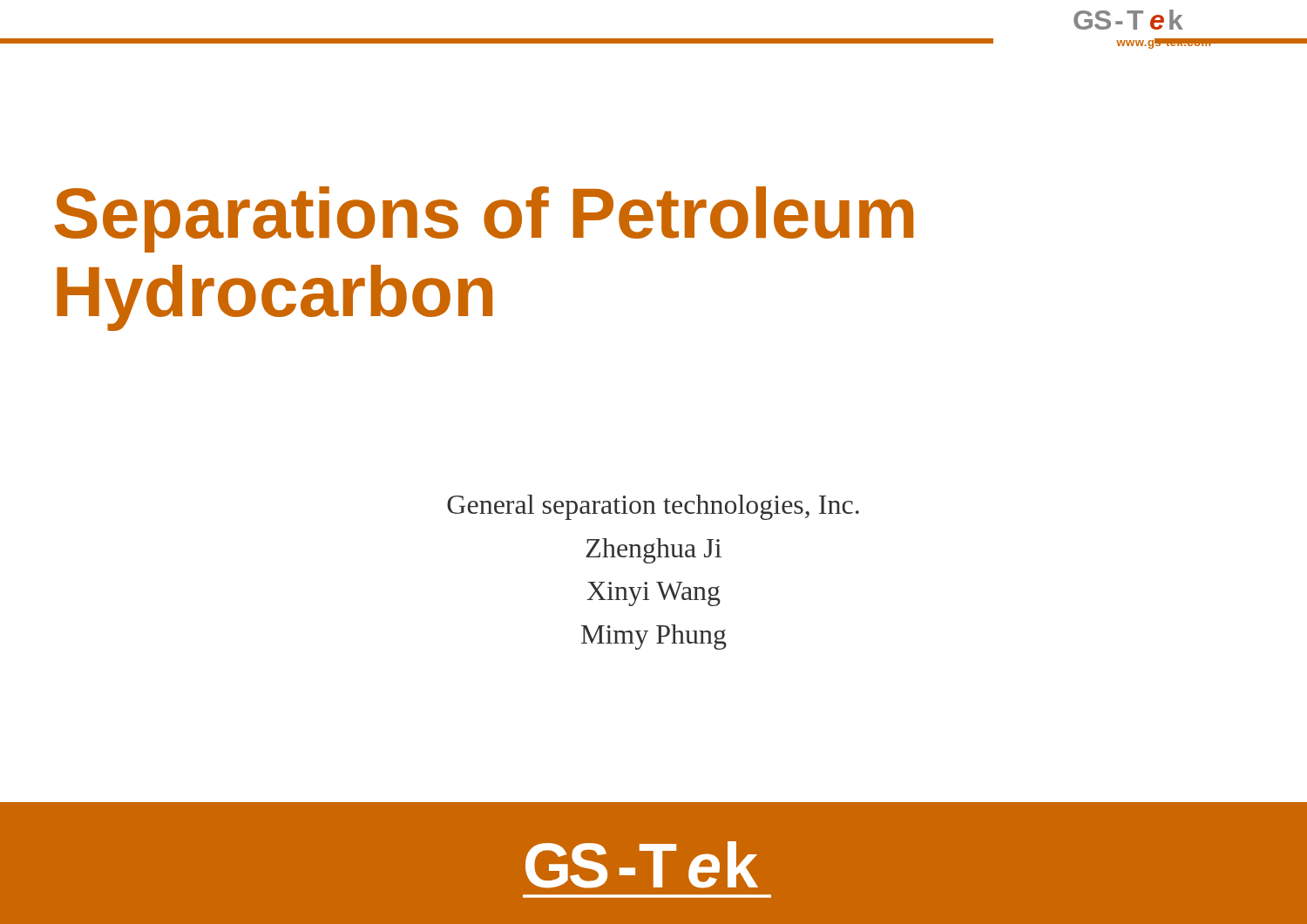
Task: Point to the text block starting "General separation technologies, Inc. Zhenghua Ji Xinyi"
Action: [654, 570]
